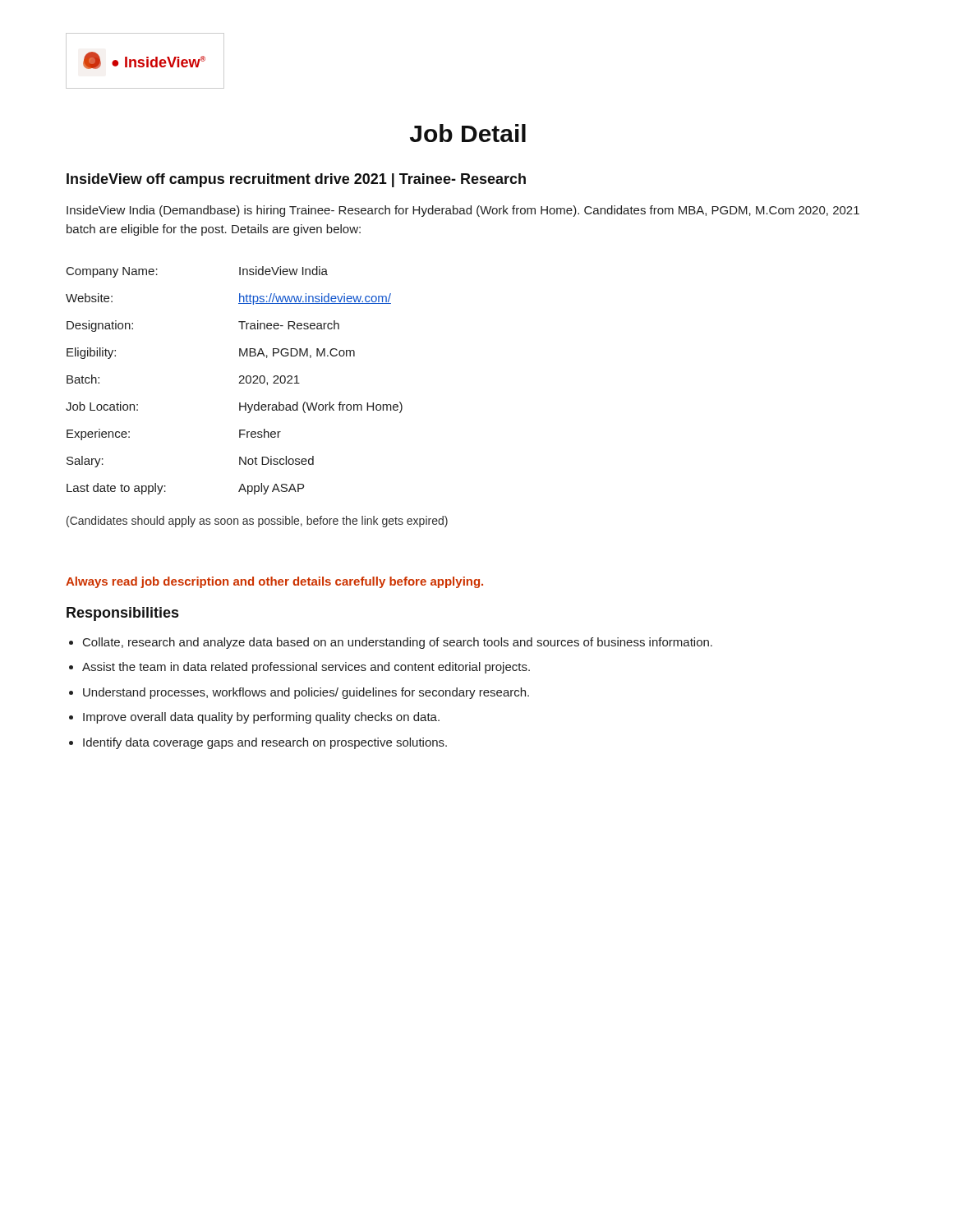Find the block on this page that starts "Understand processes, workflows and policies/ guidelines for"
953x1232 pixels.
tap(306, 692)
